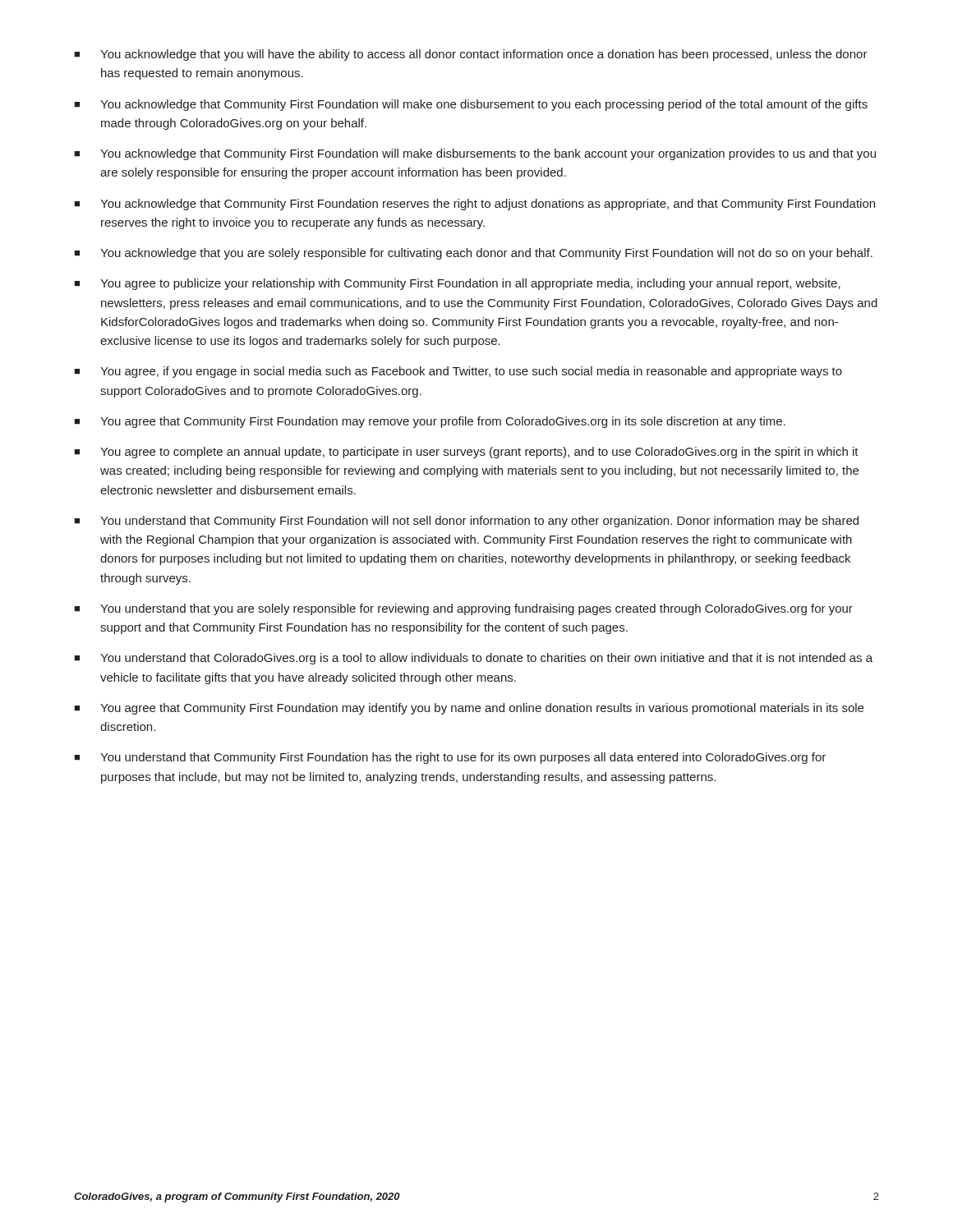
Task: Click the passage that begins "■ You understand that ColoradoGives.org is a"
Action: tap(476, 667)
